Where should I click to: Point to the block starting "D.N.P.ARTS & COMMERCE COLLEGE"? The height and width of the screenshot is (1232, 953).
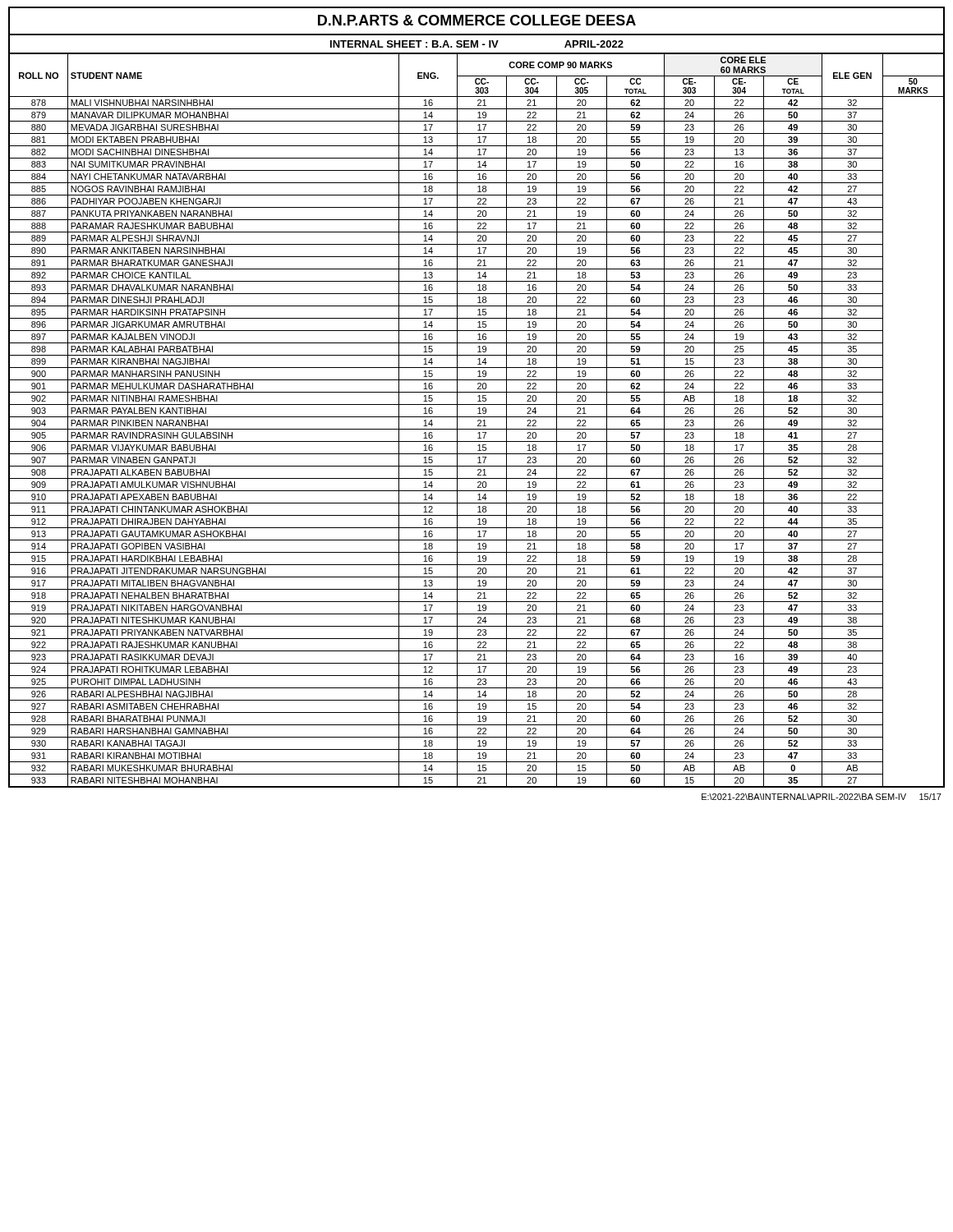pyautogui.click(x=476, y=21)
